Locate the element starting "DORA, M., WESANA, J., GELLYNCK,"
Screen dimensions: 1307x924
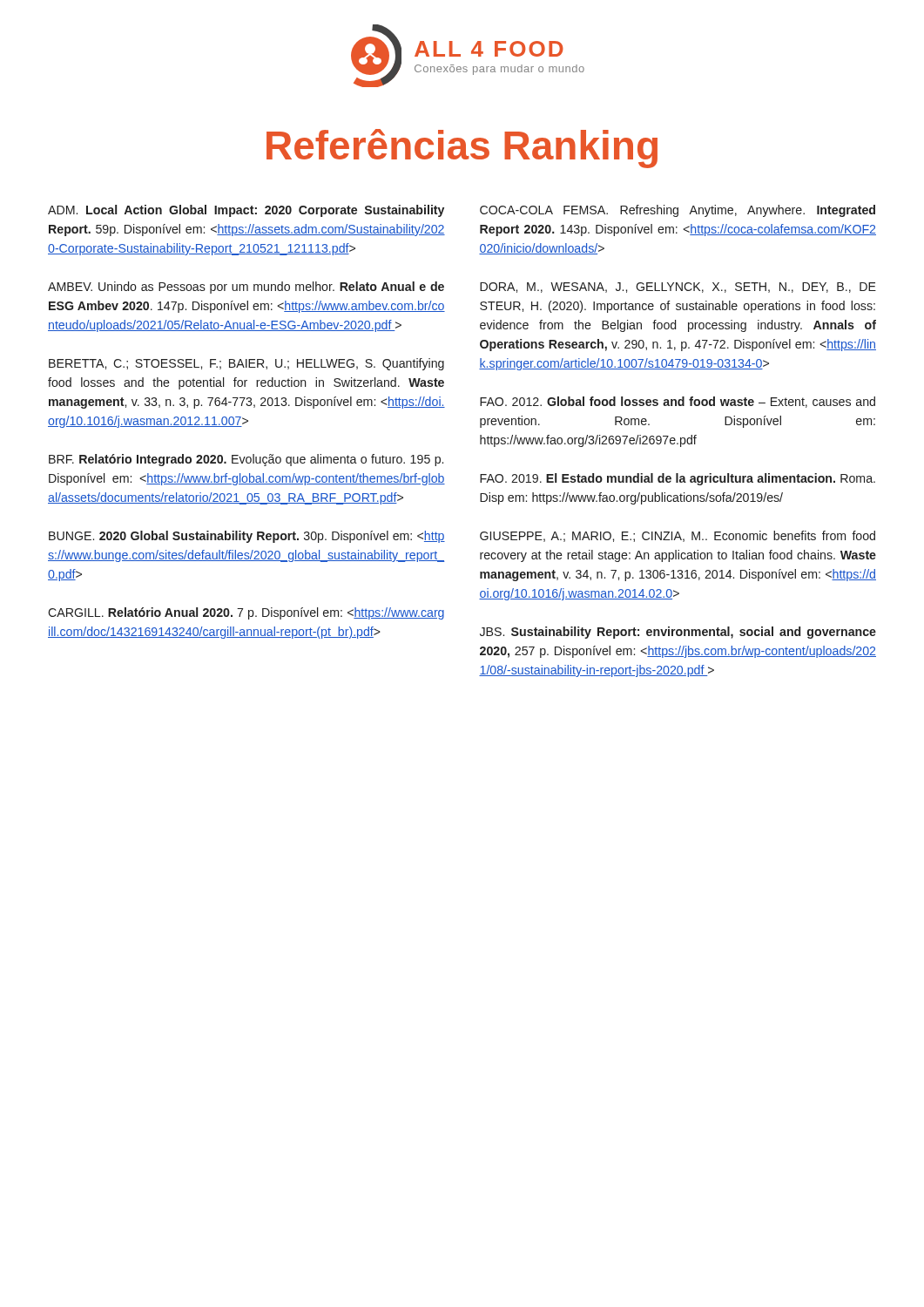(x=678, y=325)
